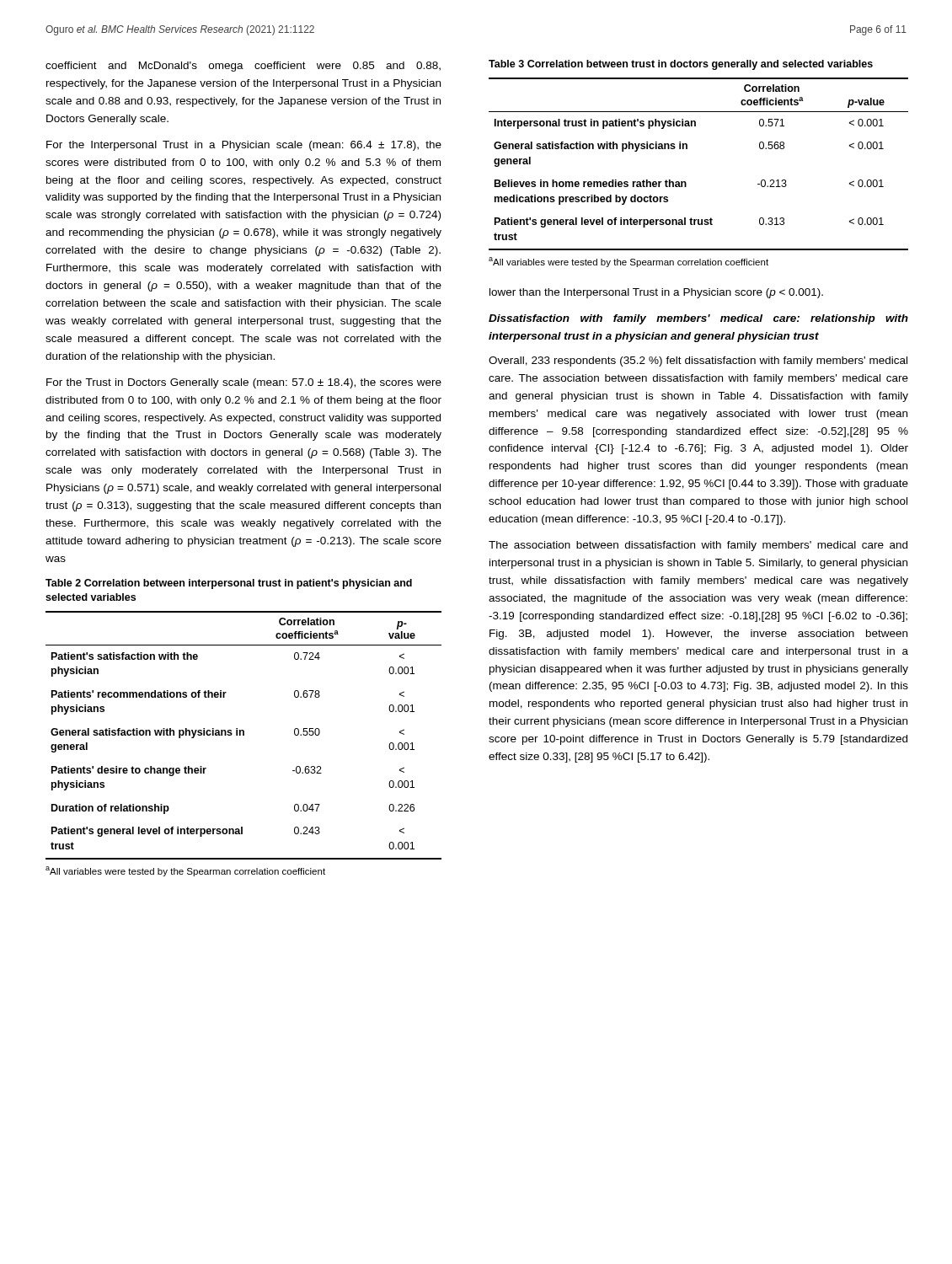Find the table that mentions "Patients' recommendations of their"
952x1264 pixels.
click(243, 745)
